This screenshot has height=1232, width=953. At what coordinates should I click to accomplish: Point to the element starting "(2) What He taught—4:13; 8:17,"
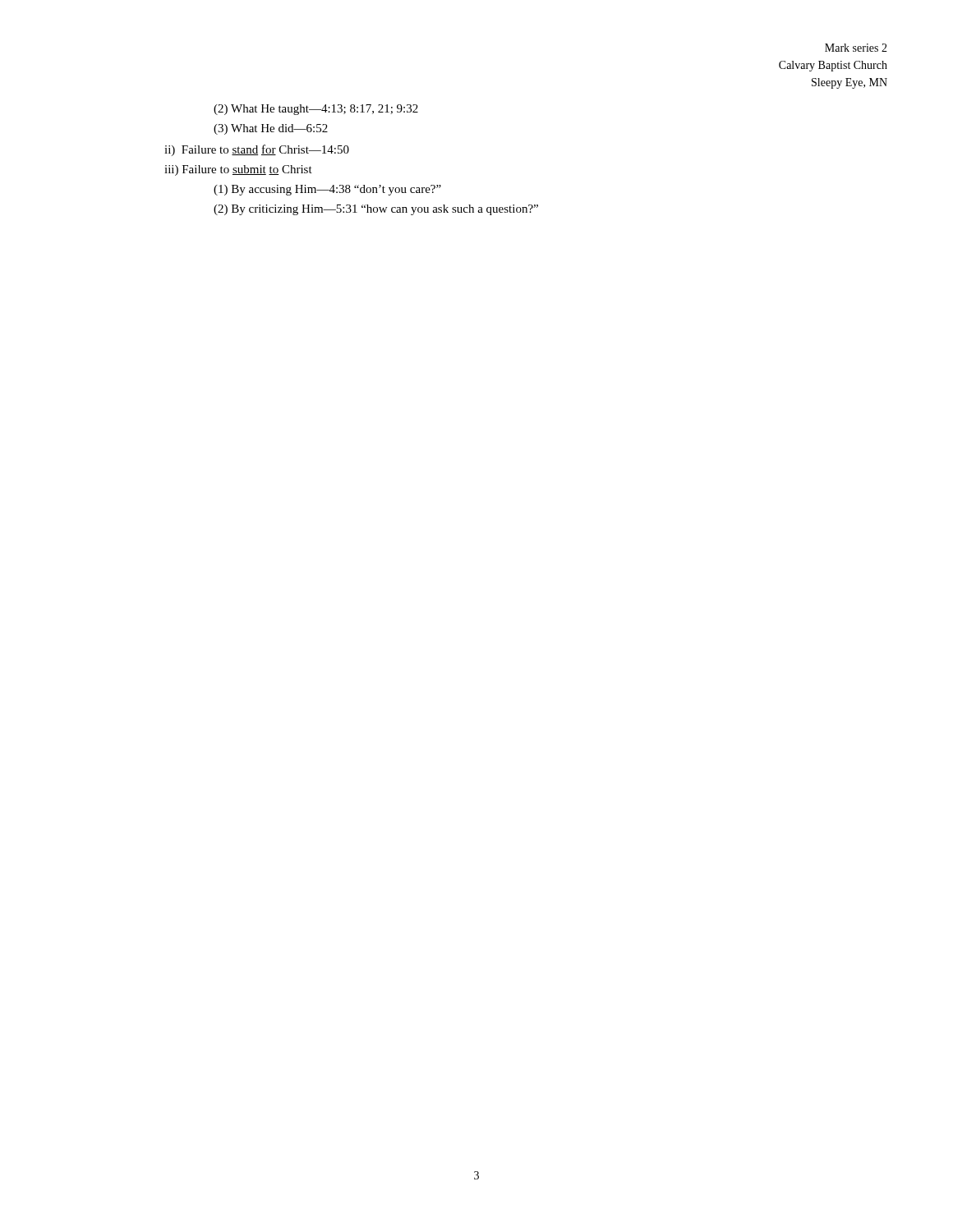(x=316, y=108)
